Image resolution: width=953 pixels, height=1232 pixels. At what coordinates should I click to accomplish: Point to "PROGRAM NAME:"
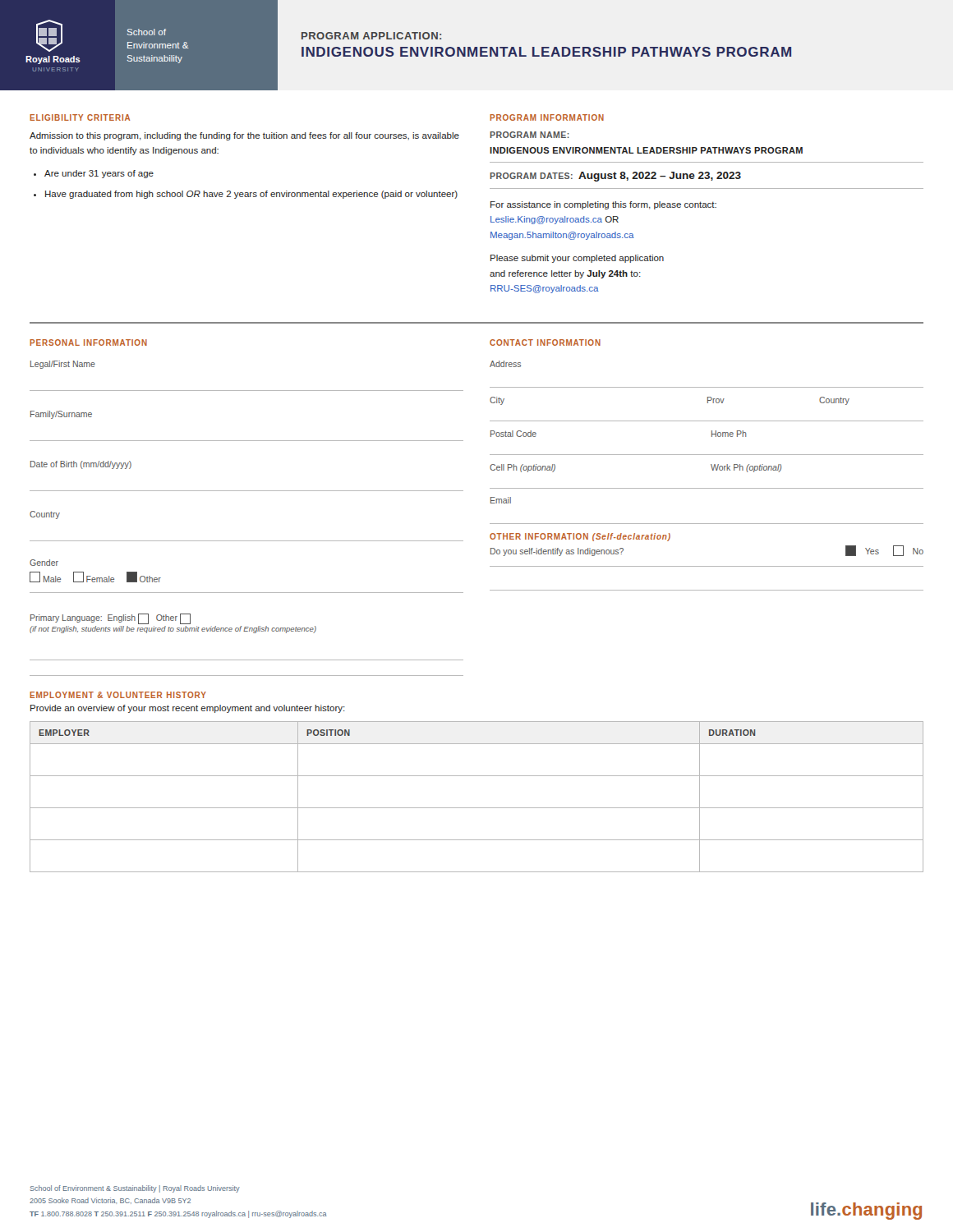tap(530, 135)
